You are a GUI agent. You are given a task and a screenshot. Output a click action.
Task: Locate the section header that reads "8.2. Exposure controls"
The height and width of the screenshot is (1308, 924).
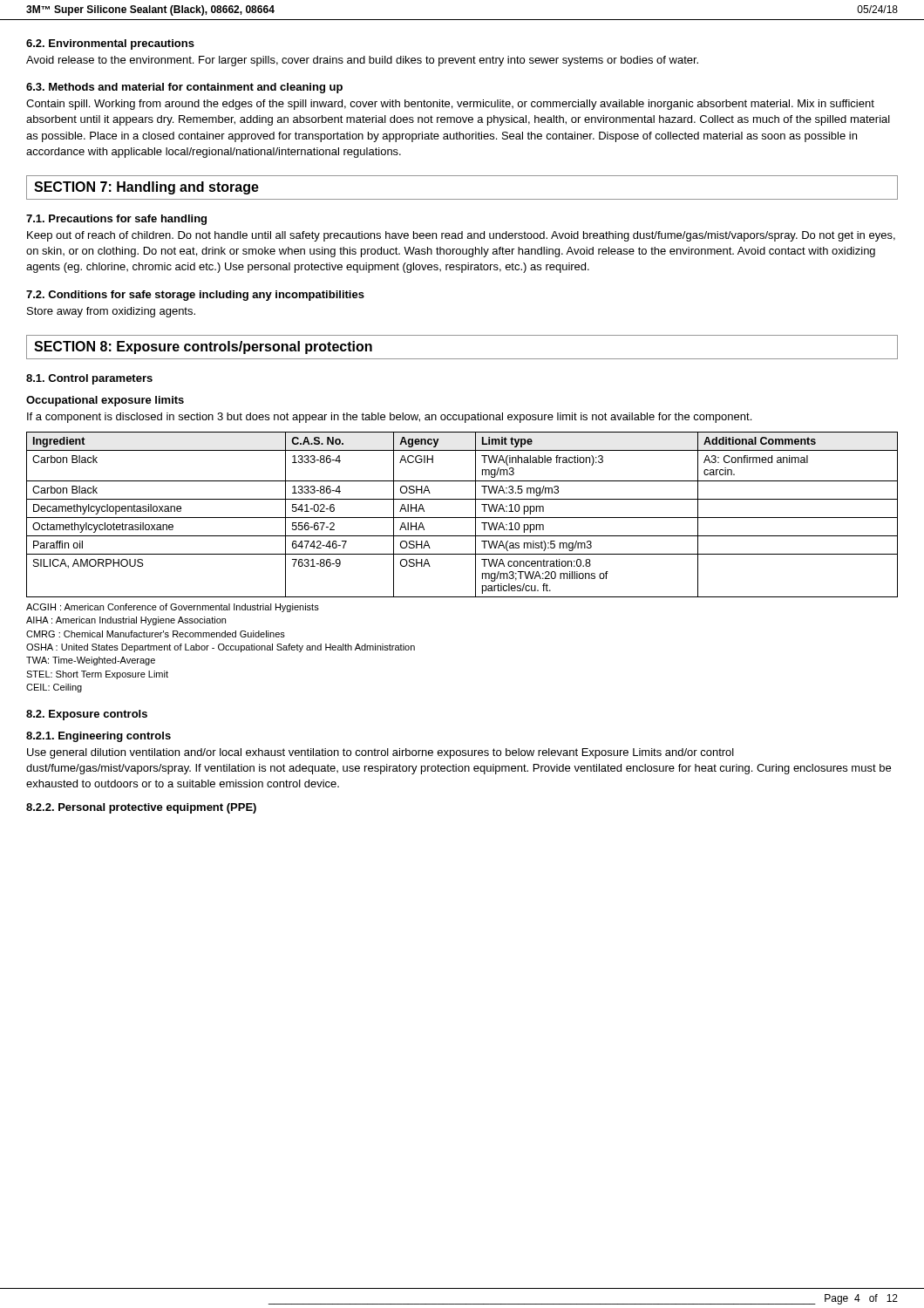(87, 713)
